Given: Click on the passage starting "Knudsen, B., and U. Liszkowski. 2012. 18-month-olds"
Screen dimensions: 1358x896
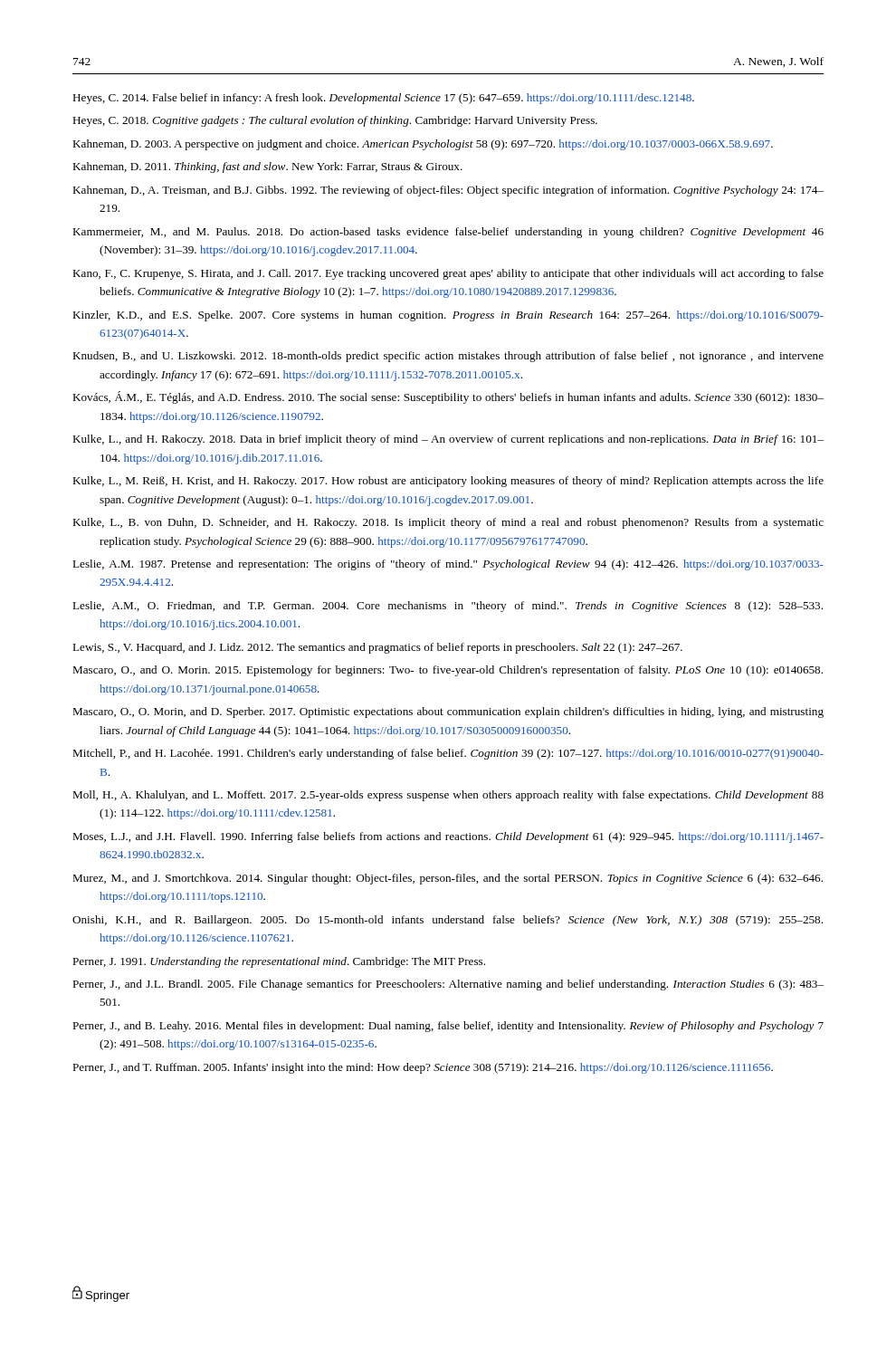Looking at the screenshot, I should point(448,365).
